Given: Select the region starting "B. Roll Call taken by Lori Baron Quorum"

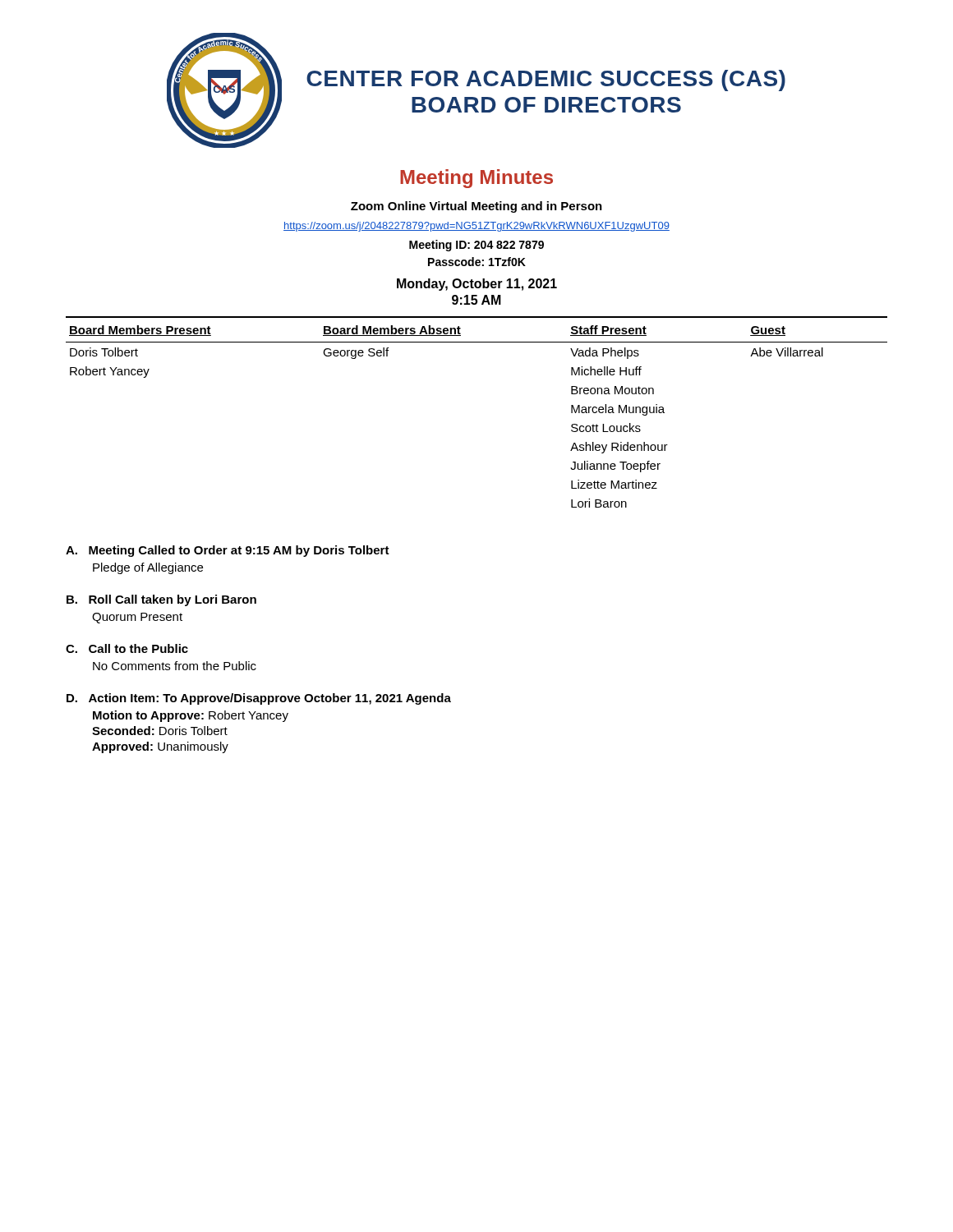Looking at the screenshot, I should [x=161, y=600].
